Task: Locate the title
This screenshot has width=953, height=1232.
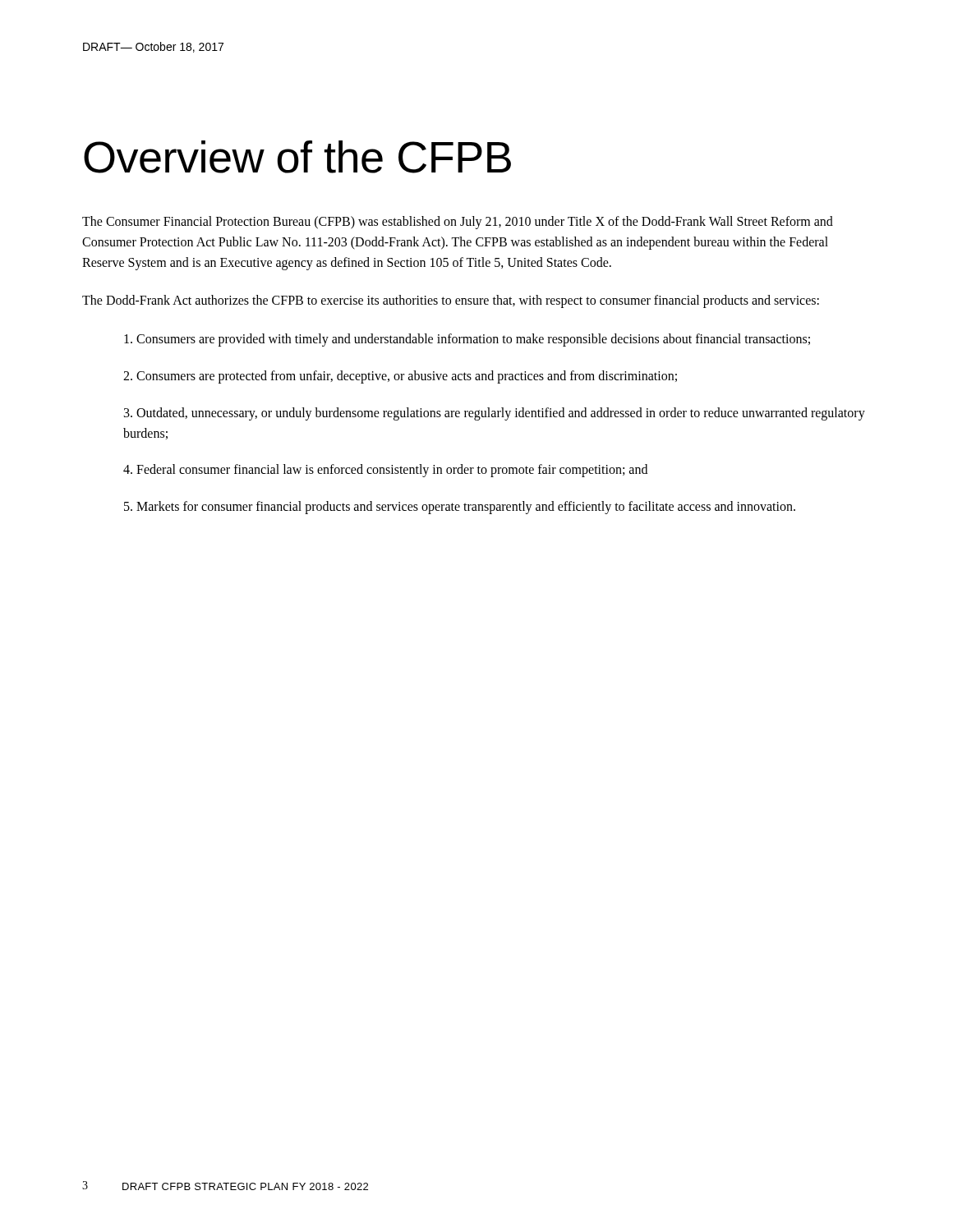Action: click(x=476, y=157)
